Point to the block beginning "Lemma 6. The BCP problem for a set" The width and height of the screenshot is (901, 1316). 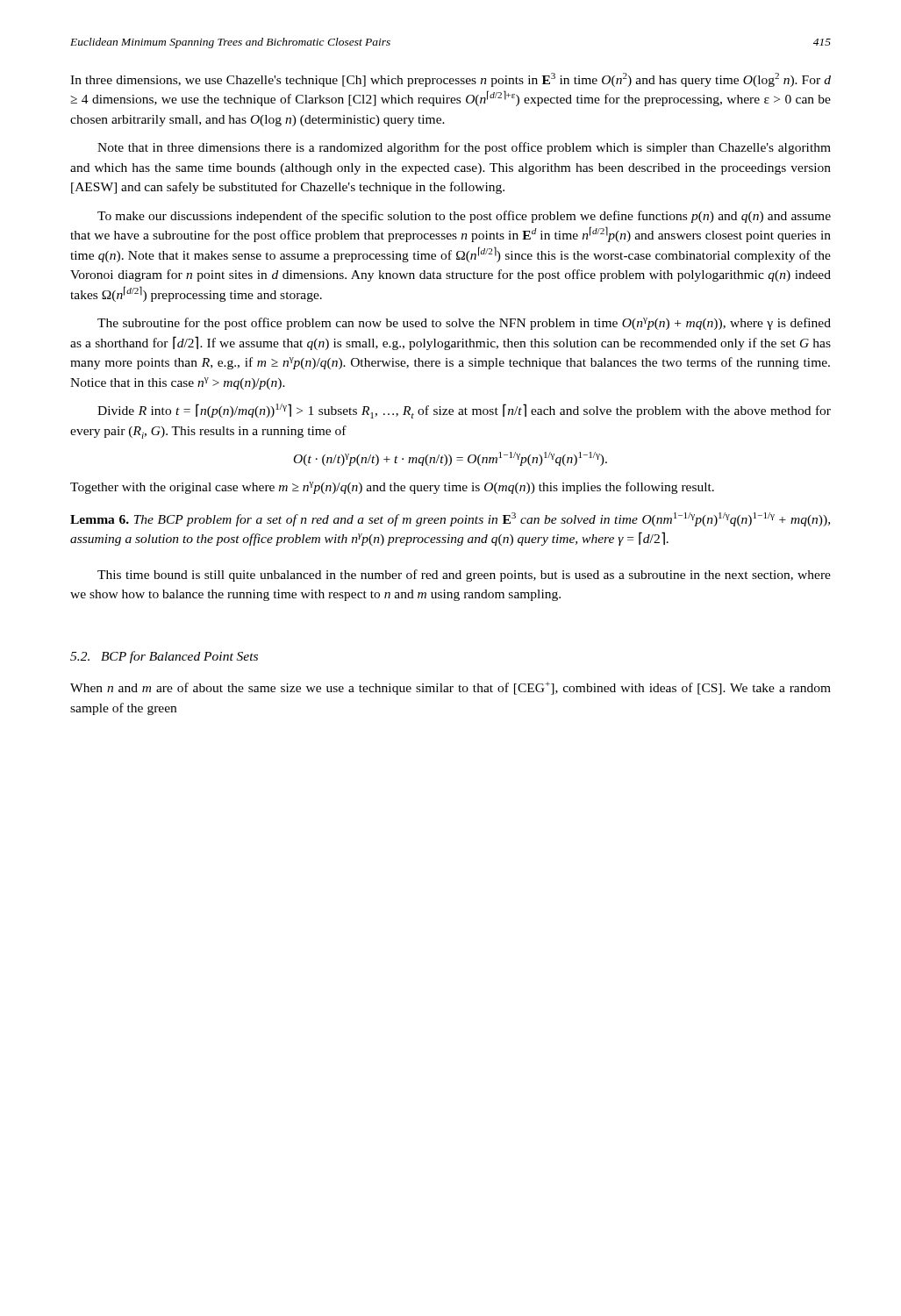450,529
